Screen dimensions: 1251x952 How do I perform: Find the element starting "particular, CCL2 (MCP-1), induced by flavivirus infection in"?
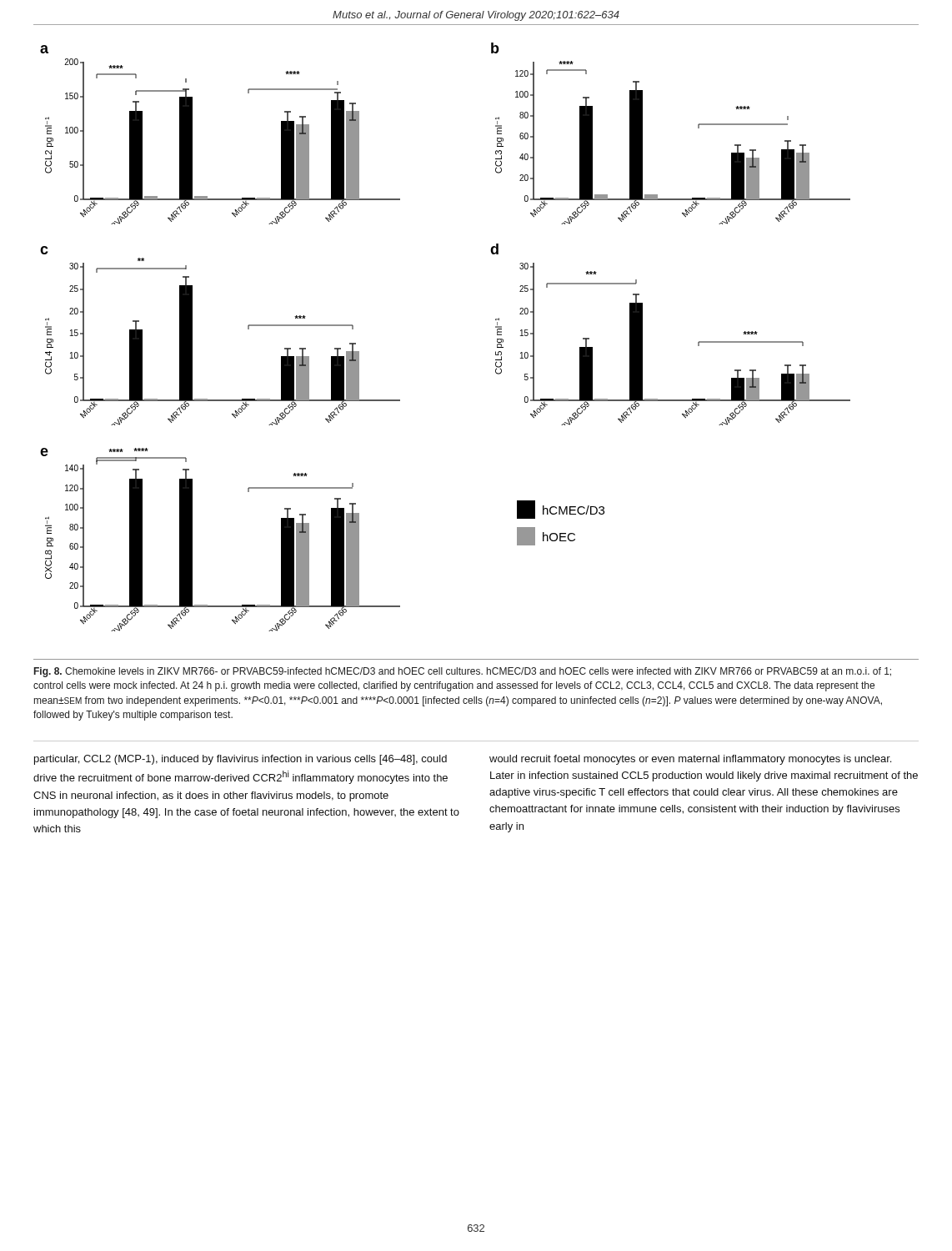coord(246,794)
